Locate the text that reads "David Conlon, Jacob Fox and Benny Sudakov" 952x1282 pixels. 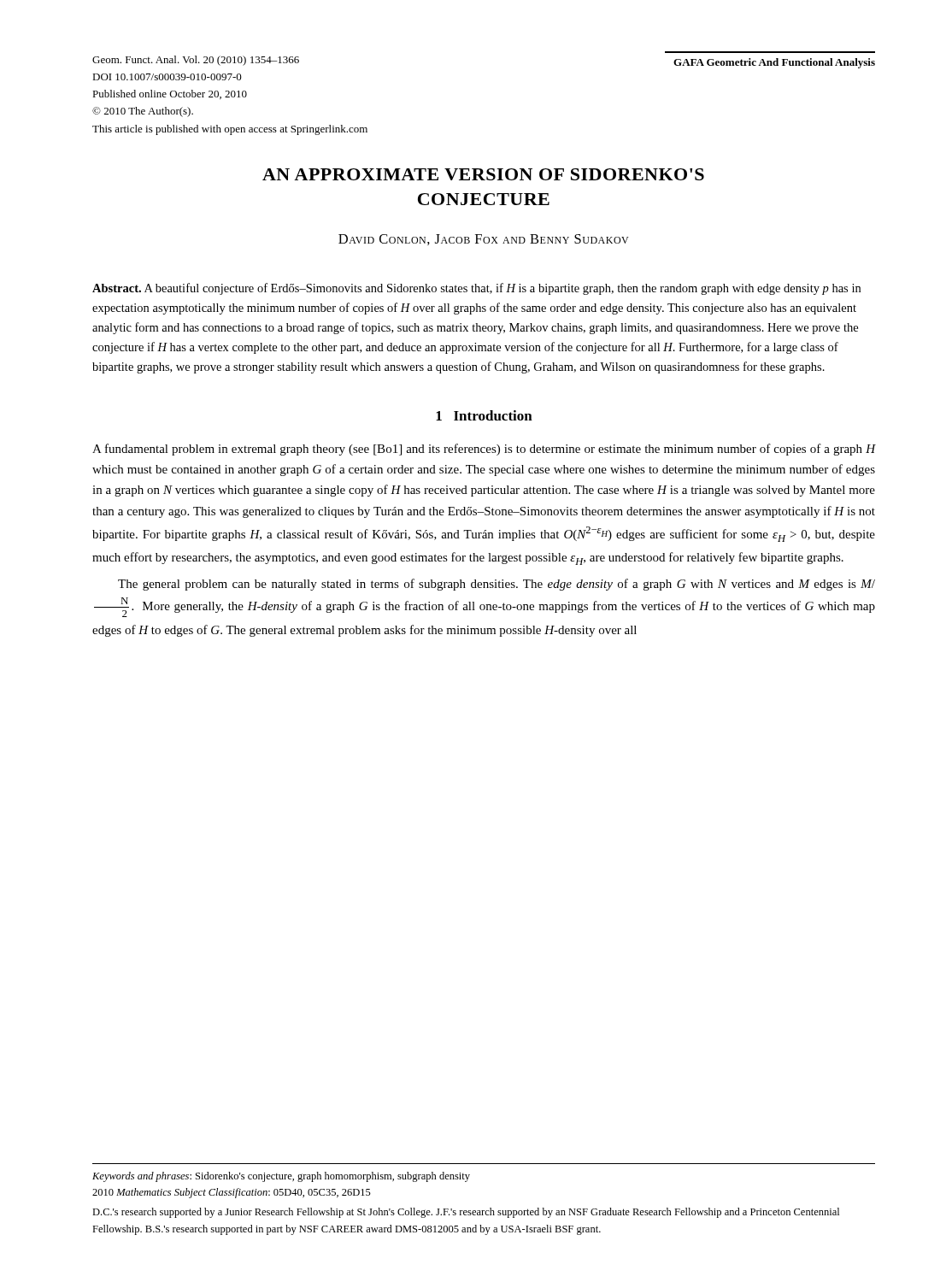click(484, 239)
